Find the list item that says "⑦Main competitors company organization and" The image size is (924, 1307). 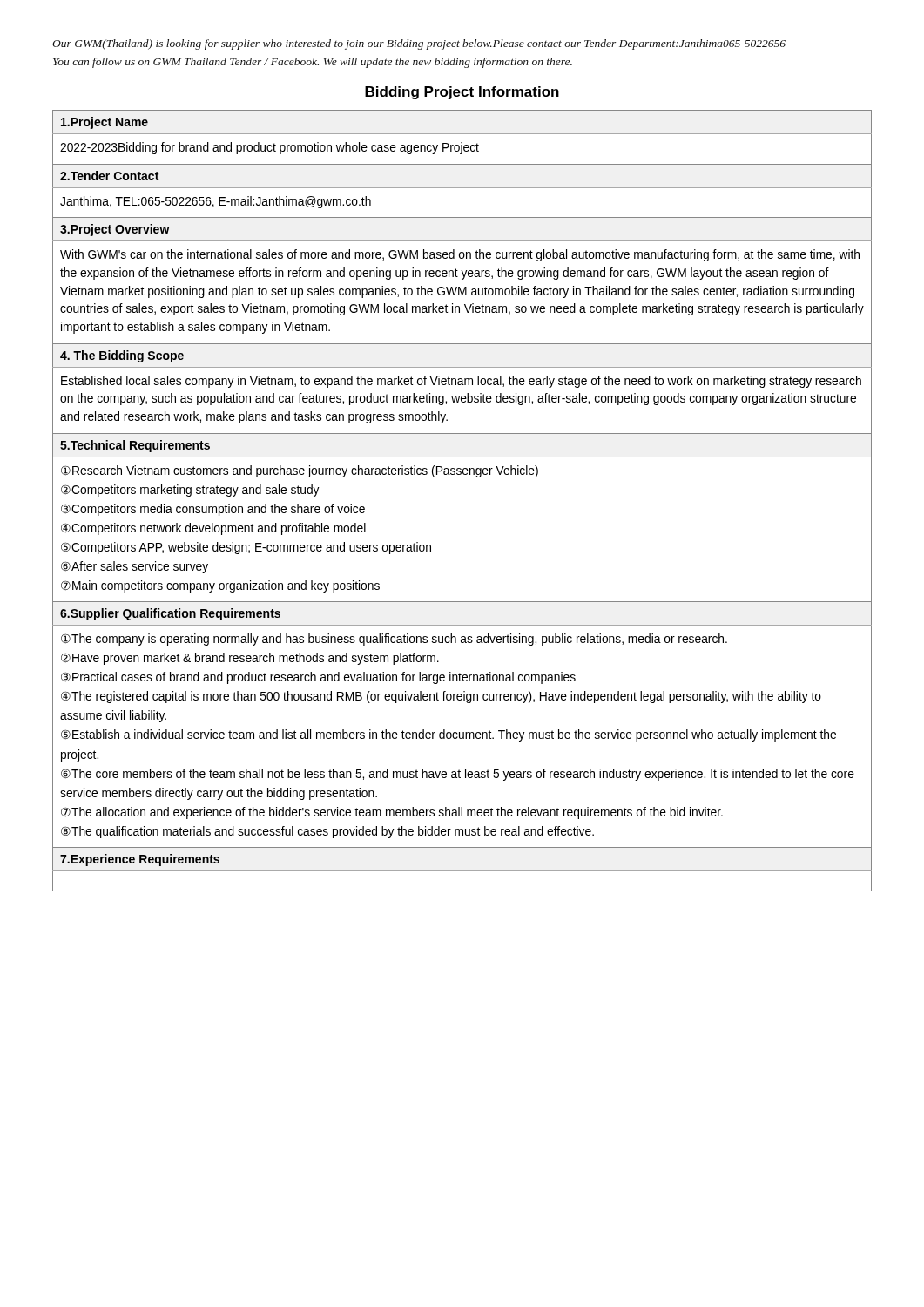pos(220,586)
